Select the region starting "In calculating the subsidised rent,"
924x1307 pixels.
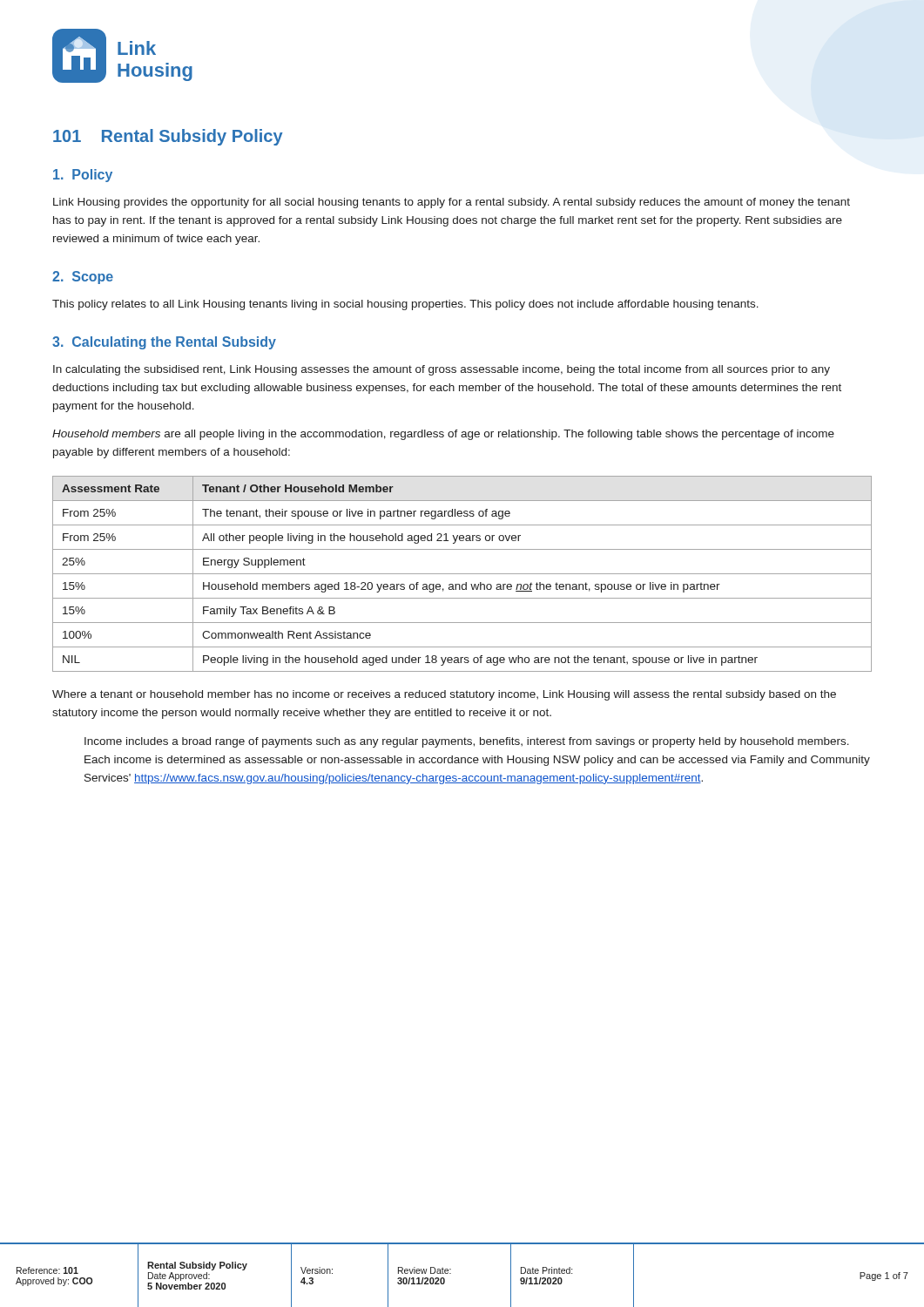(x=447, y=387)
